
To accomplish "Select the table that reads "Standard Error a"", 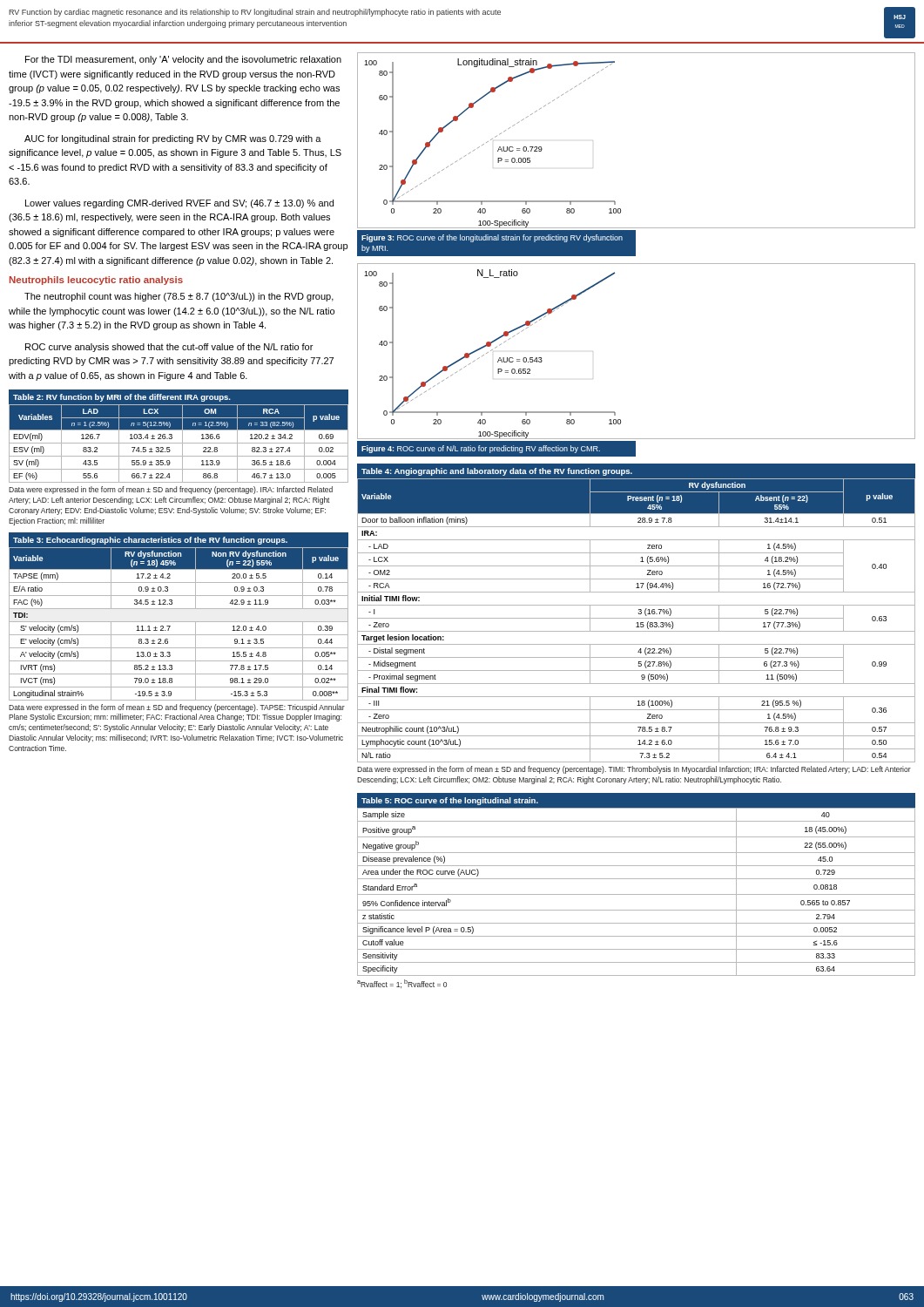I will pos(636,892).
